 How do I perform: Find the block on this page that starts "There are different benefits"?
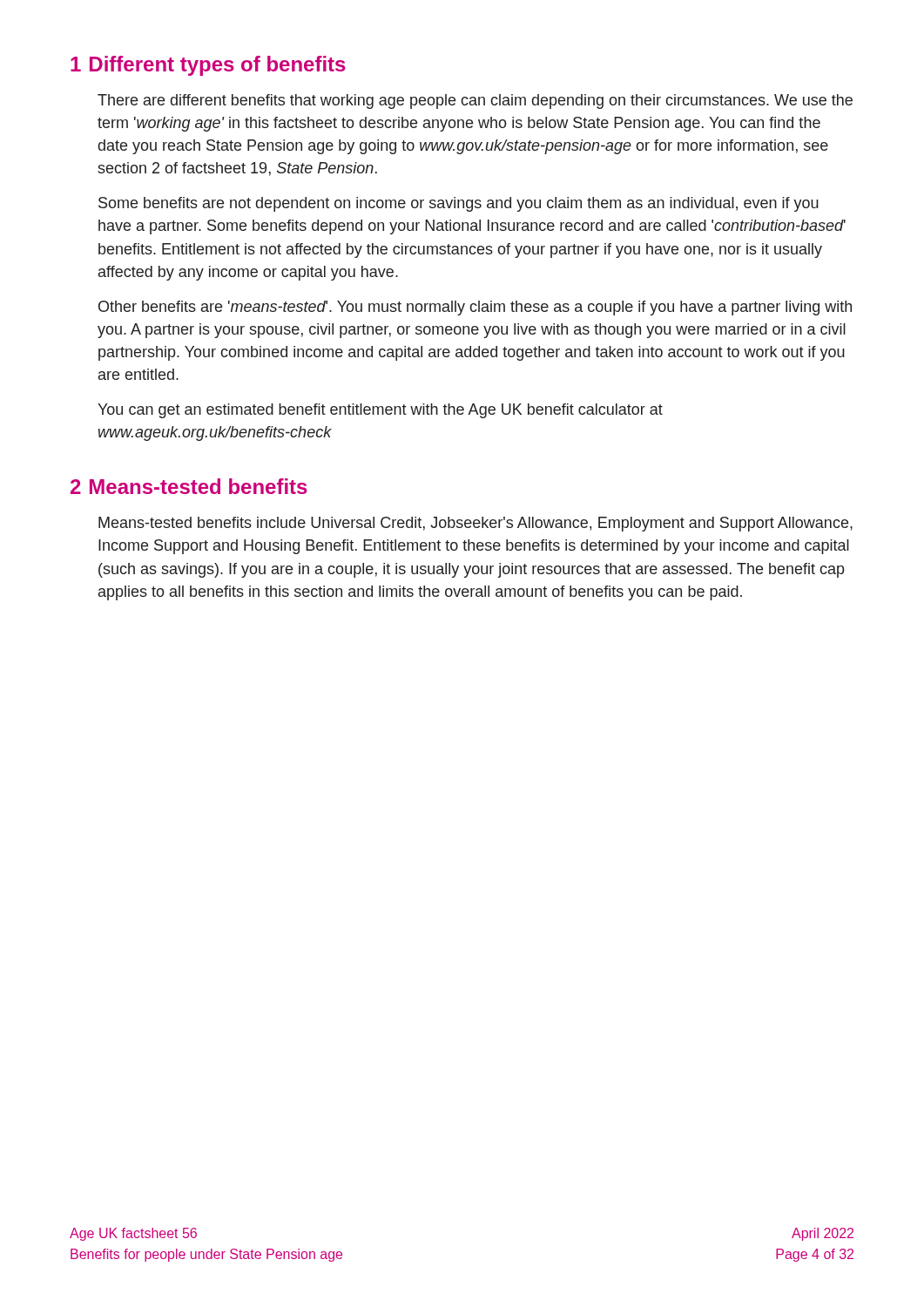click(x=475, y=134)
